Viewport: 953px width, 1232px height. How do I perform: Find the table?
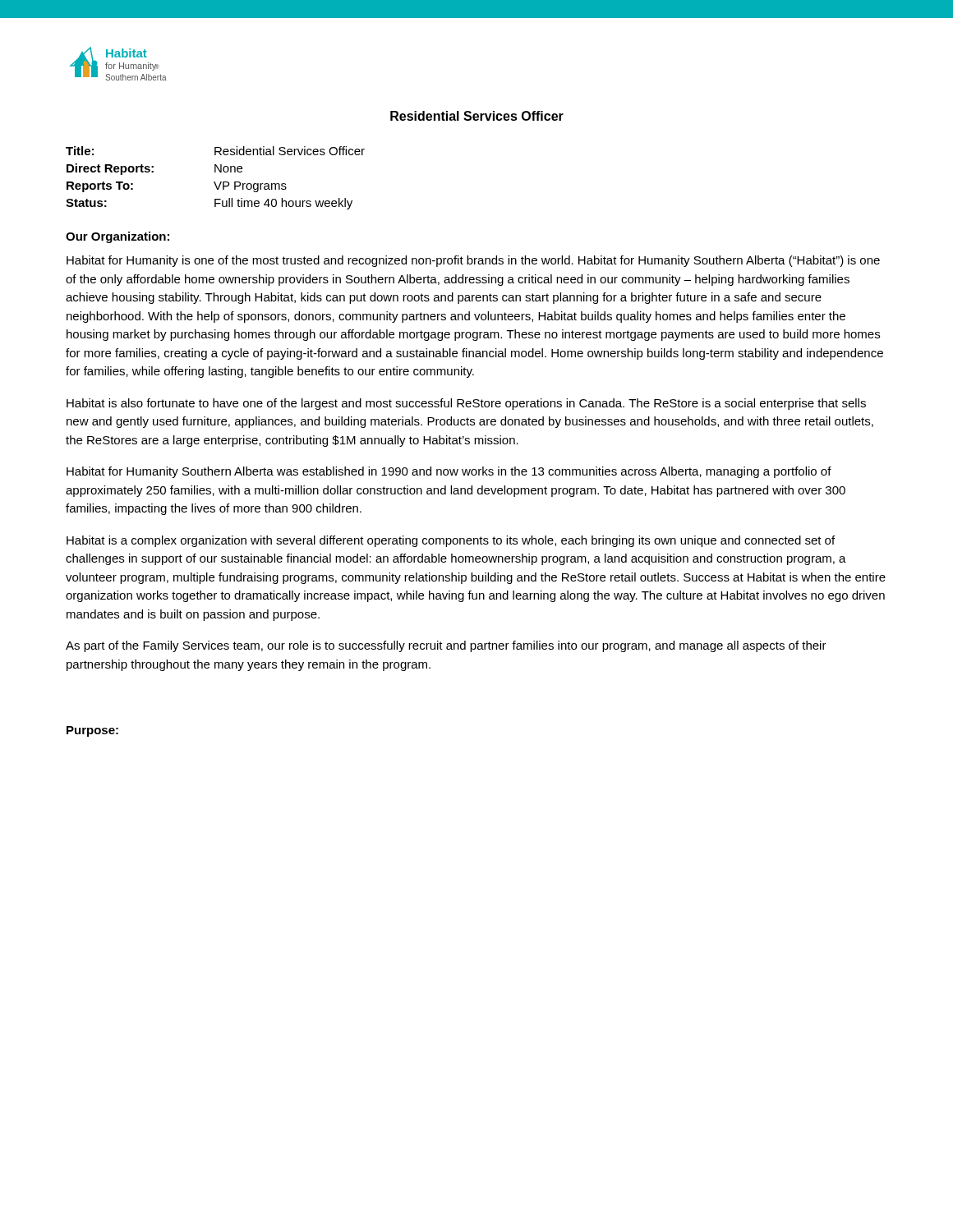476,177
